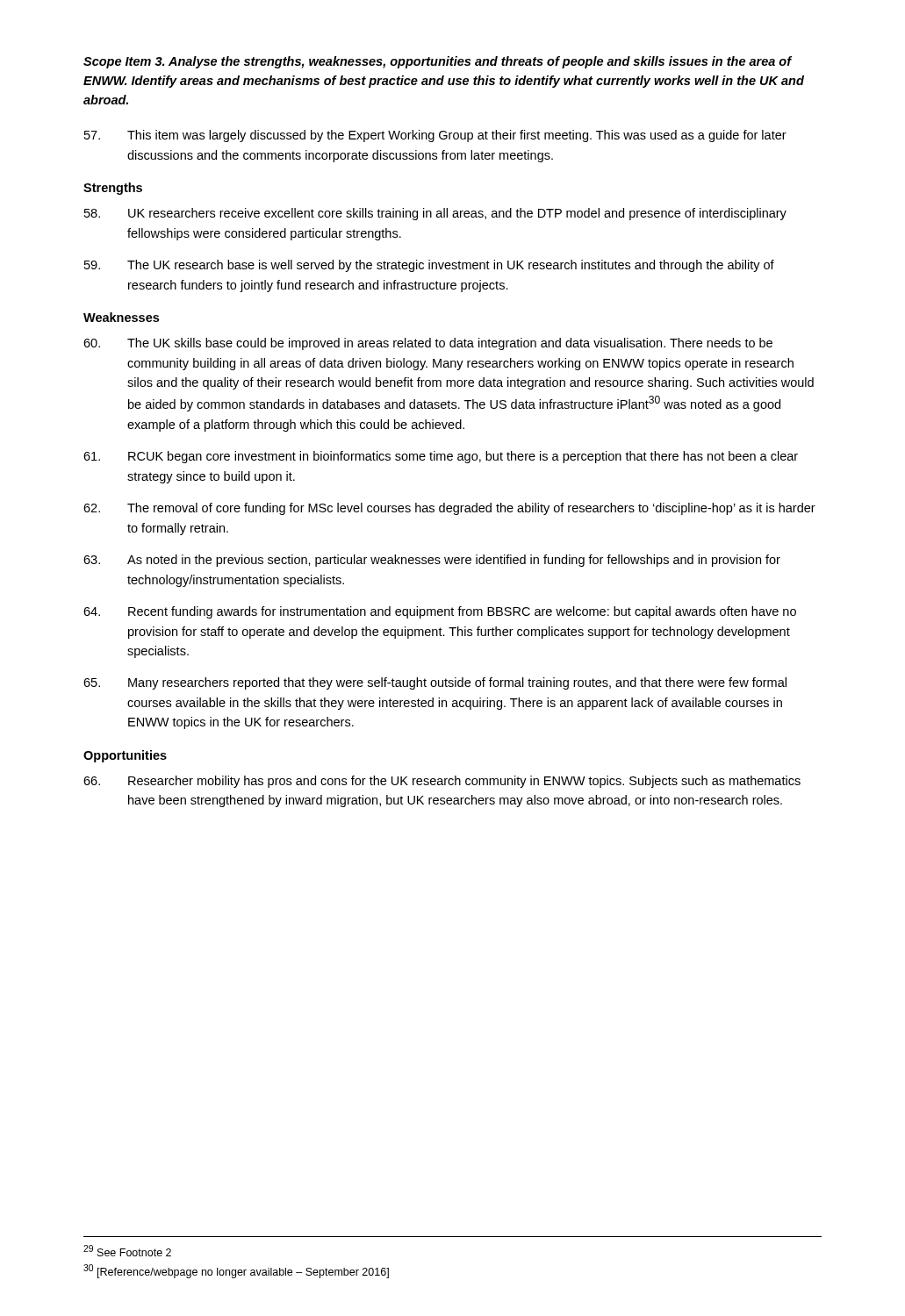Find the block on this page that starts "66. Researcher mobility has pros and cons"

point(452,791)
